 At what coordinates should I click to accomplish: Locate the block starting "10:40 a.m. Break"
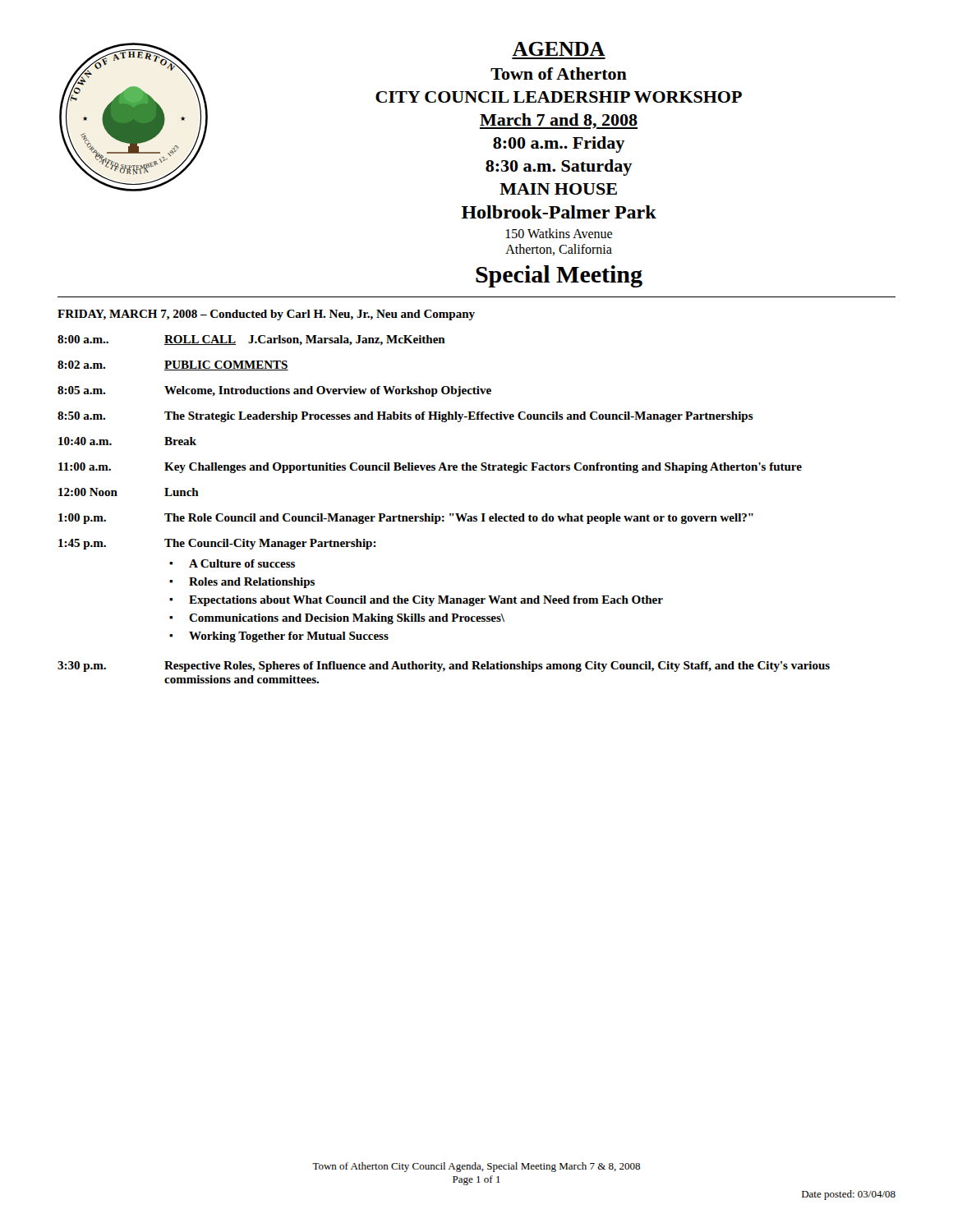[79, 441]
